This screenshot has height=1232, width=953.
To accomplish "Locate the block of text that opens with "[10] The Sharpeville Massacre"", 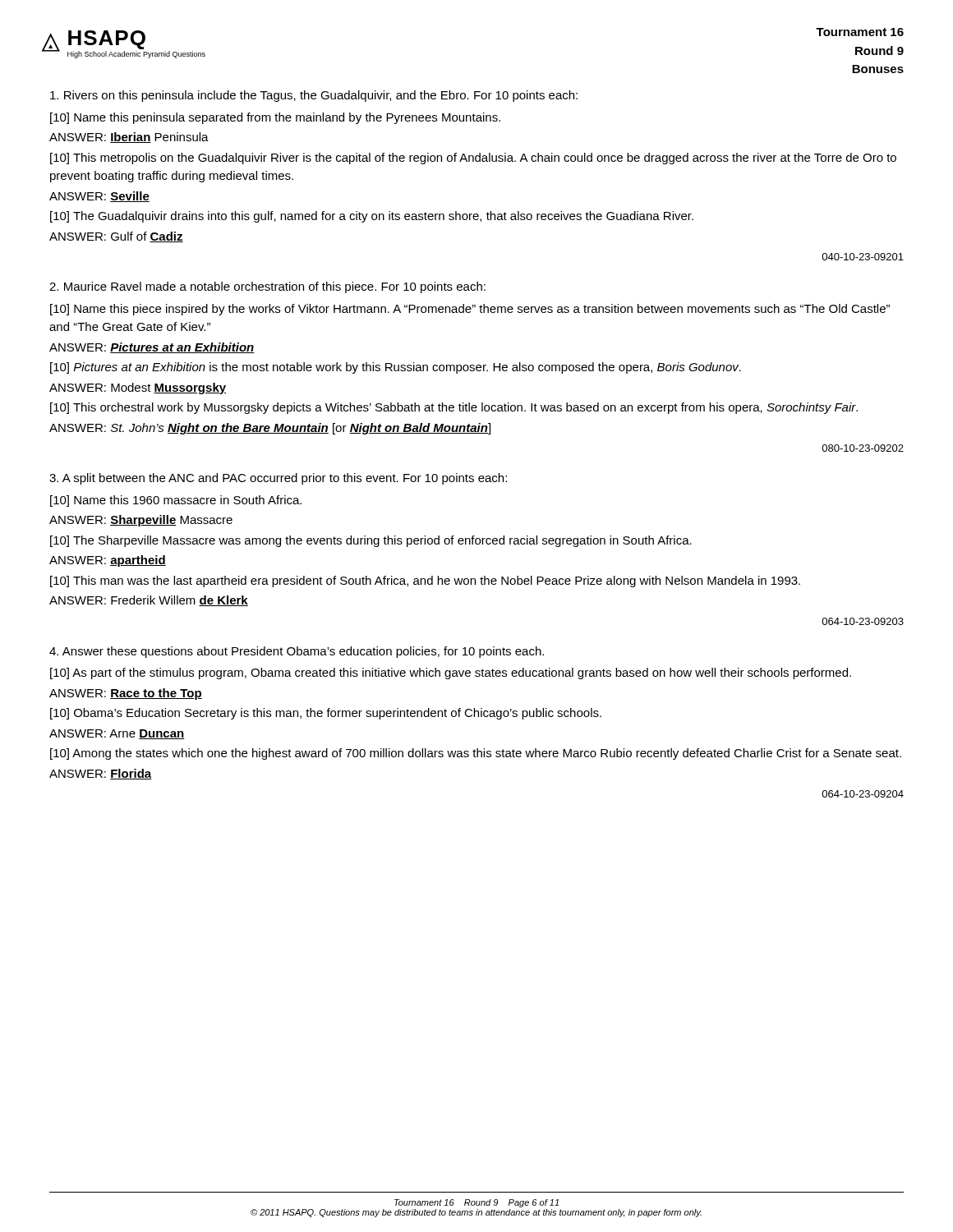I will tap(371, 540).
